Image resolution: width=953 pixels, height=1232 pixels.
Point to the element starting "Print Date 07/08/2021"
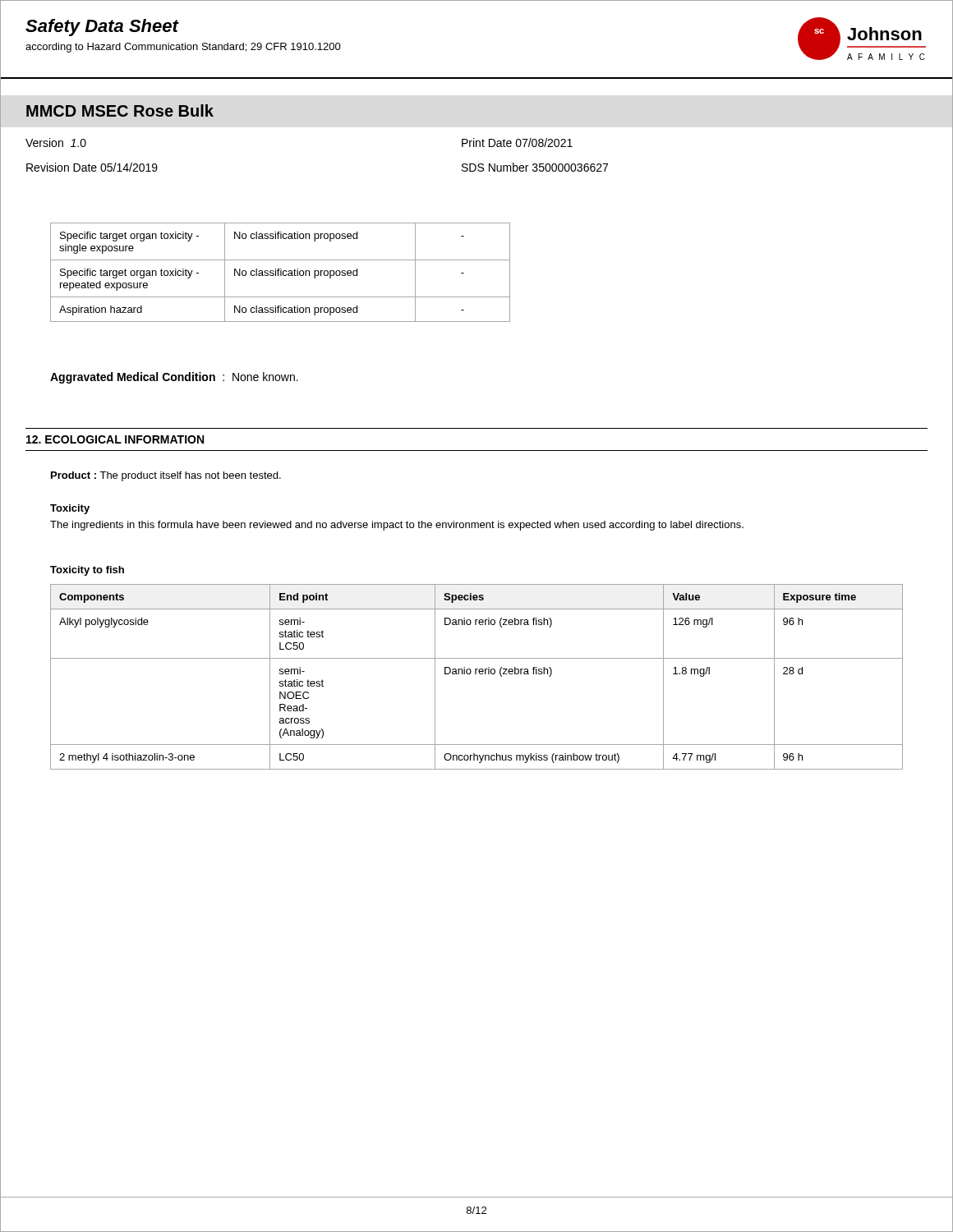point(517,143)
